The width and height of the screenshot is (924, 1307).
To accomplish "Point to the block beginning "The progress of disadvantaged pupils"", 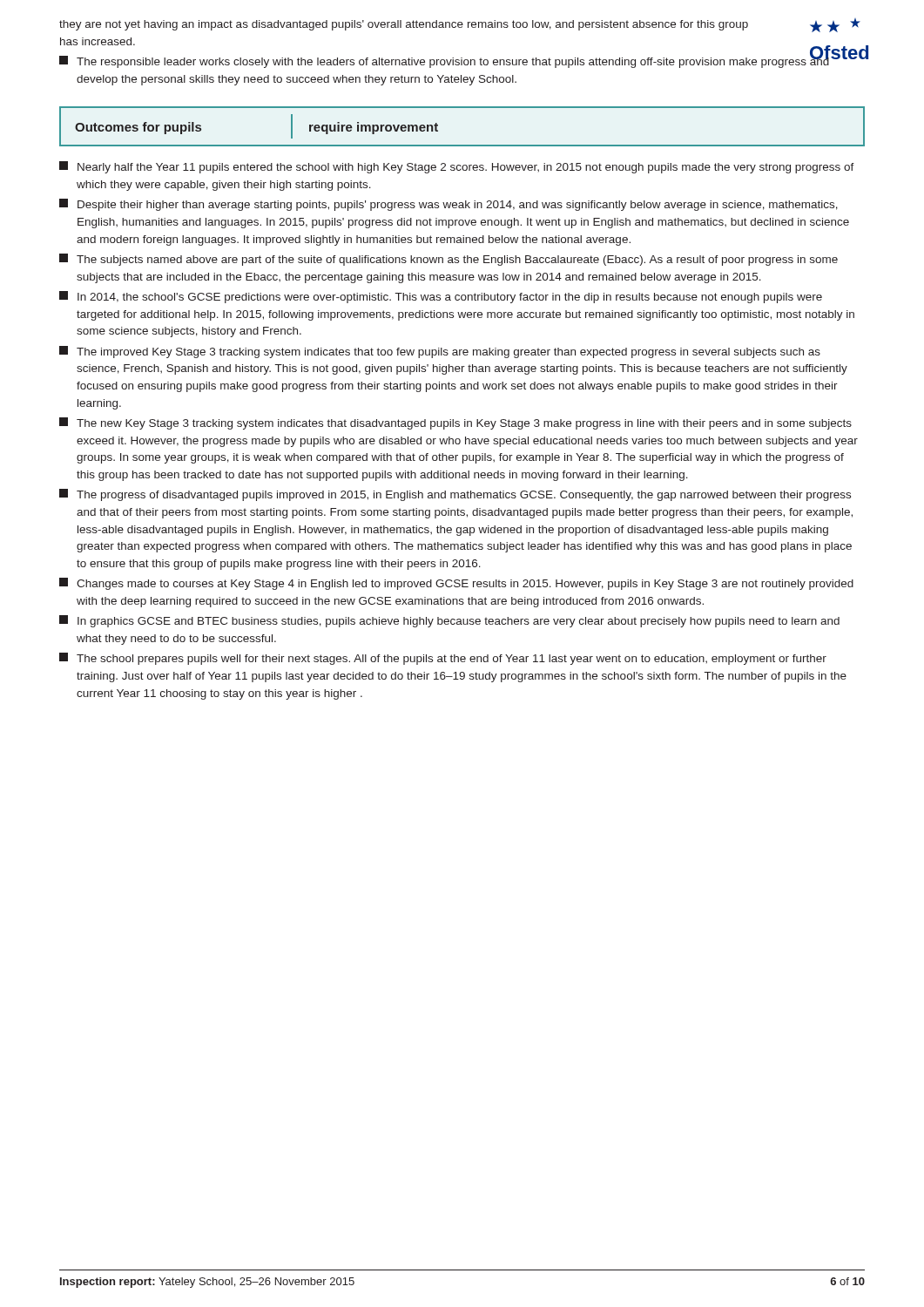I will tap(462, 529).
